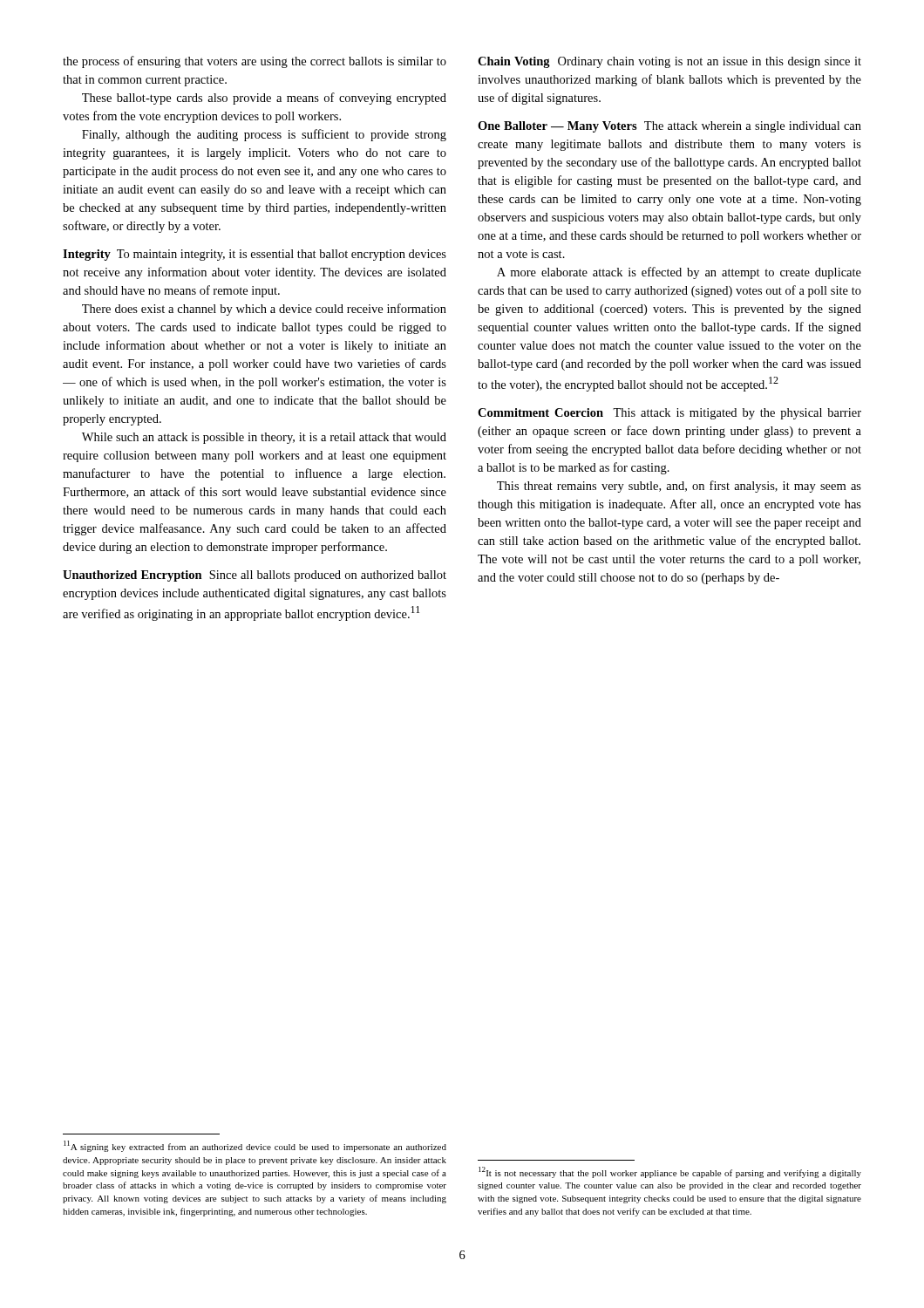Viewport: 924px width, 1308px height.
Task: Locate the text block that reads "Commitment Coercion This attack is mitigated by"
Action: click(x=669, y=495)
